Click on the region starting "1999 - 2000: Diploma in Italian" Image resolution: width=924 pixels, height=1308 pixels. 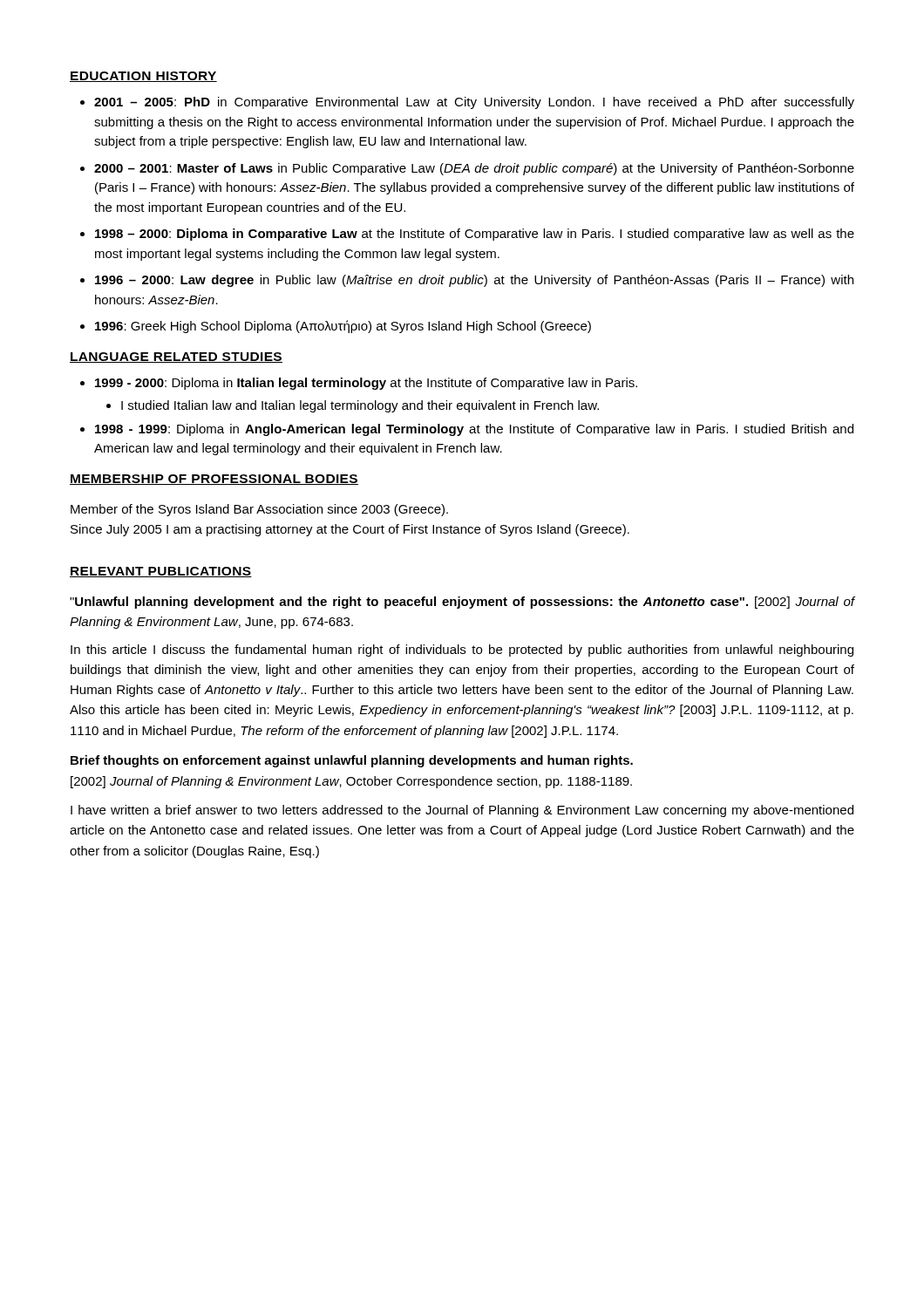(474, 394)
